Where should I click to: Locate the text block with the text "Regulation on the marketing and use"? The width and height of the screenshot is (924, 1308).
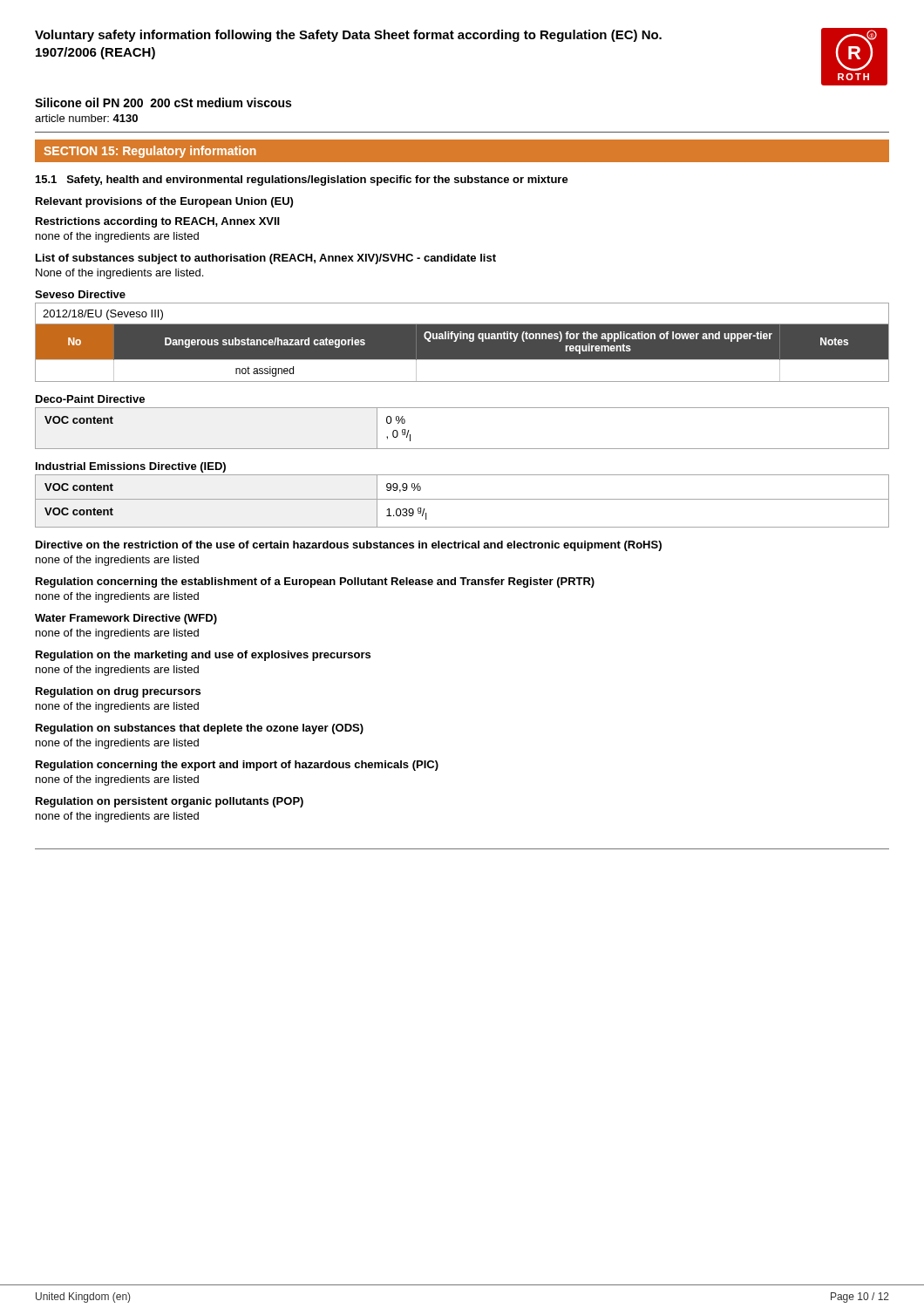coord(203,654)
